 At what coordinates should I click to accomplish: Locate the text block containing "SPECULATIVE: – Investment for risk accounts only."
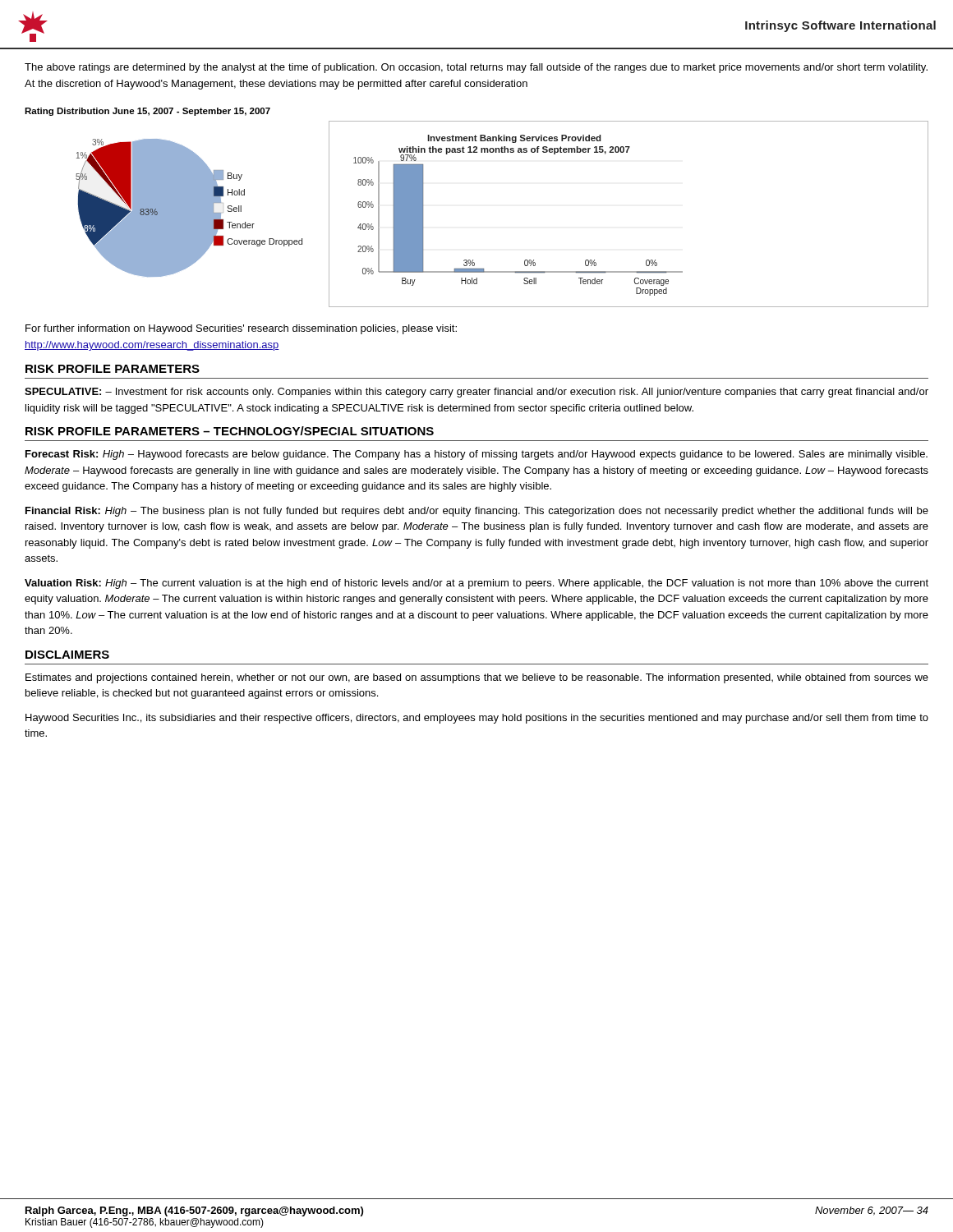click(x=476, y=400)
